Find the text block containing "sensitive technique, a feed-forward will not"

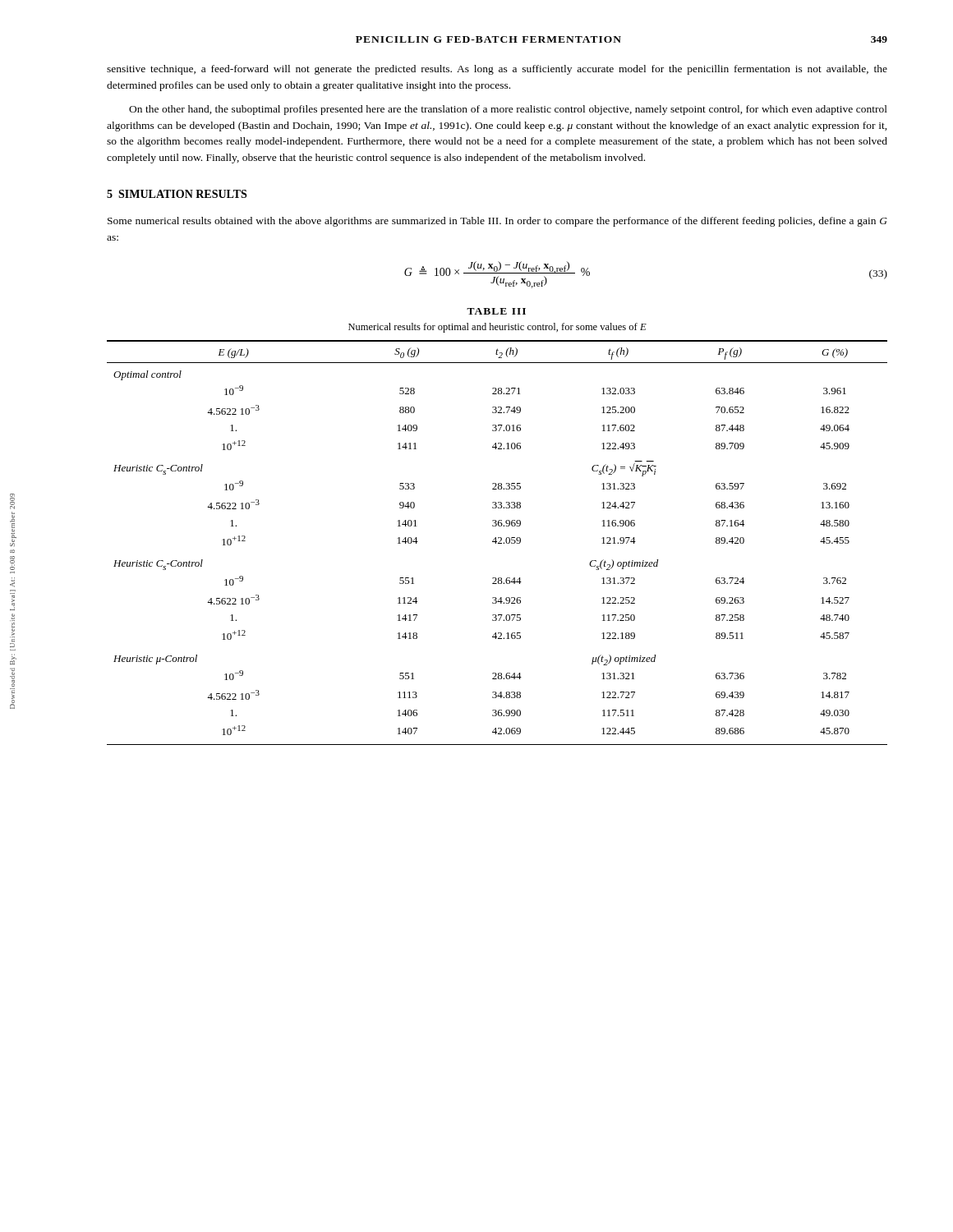click(497, 77)
